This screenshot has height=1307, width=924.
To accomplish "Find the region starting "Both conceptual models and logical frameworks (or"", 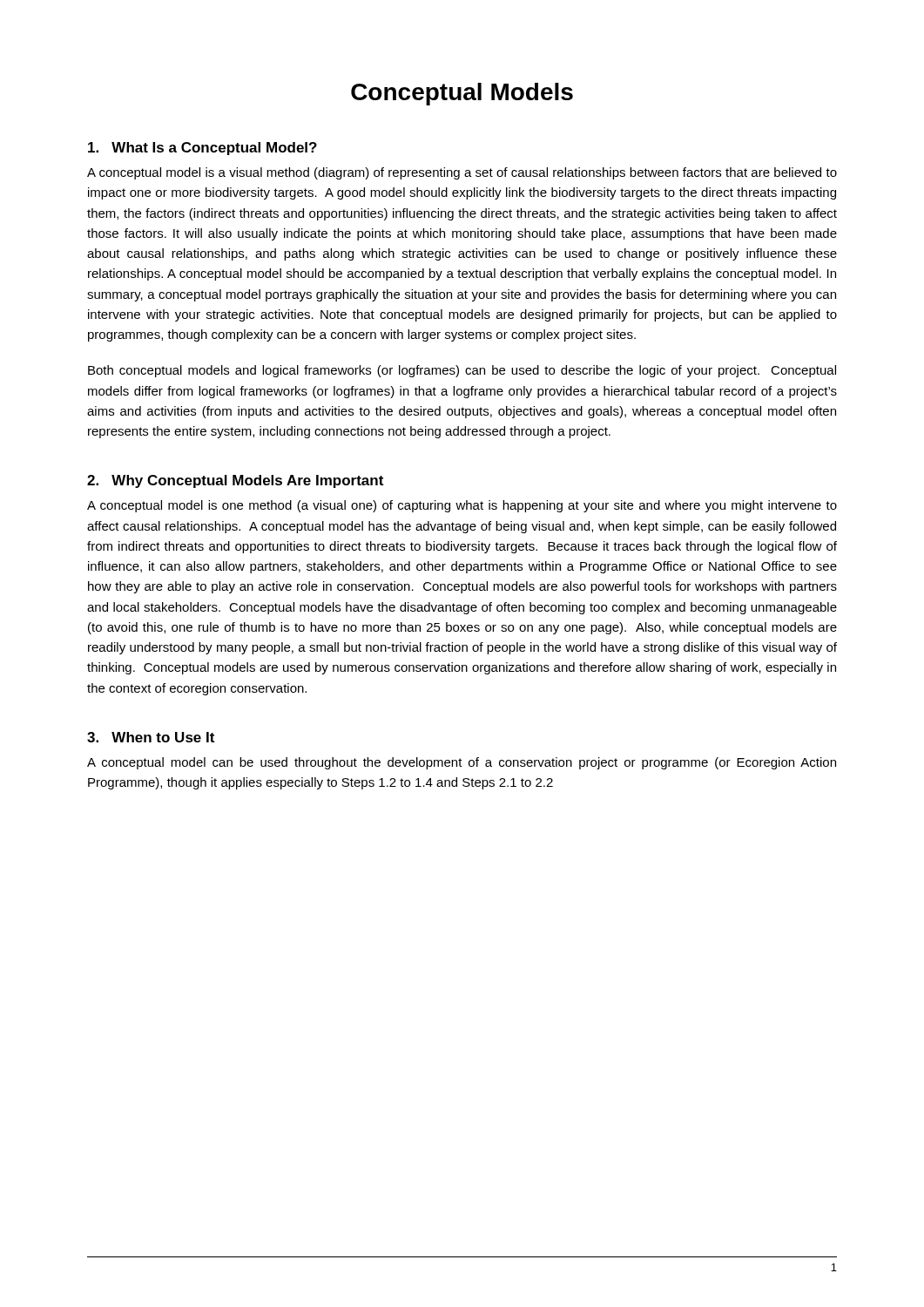I will pos(462,400).
